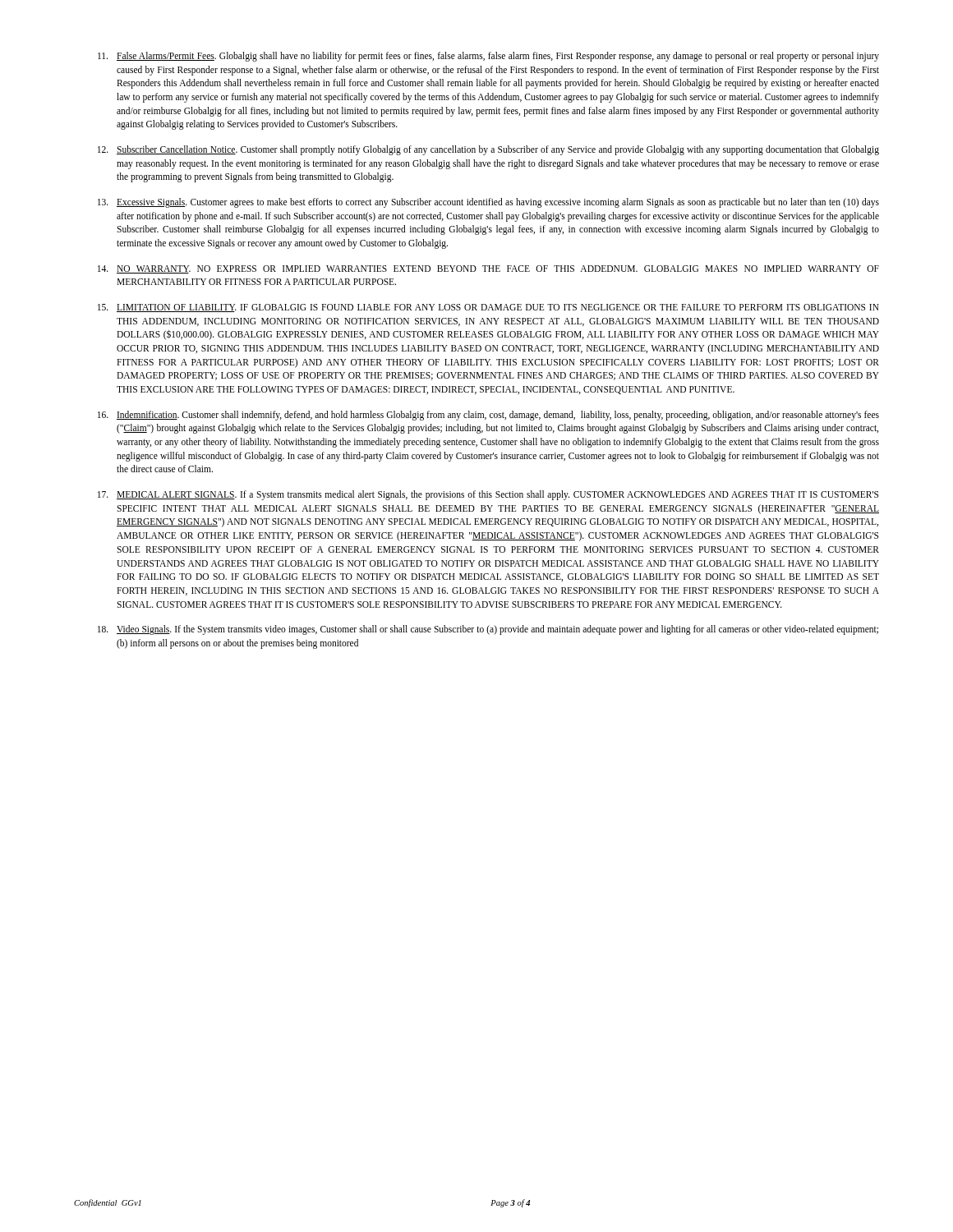Viewport: 953px width, 1232px height.
Task: Find the element starting "13. Excessive Signals. Customer"
Action: point(476,223)
